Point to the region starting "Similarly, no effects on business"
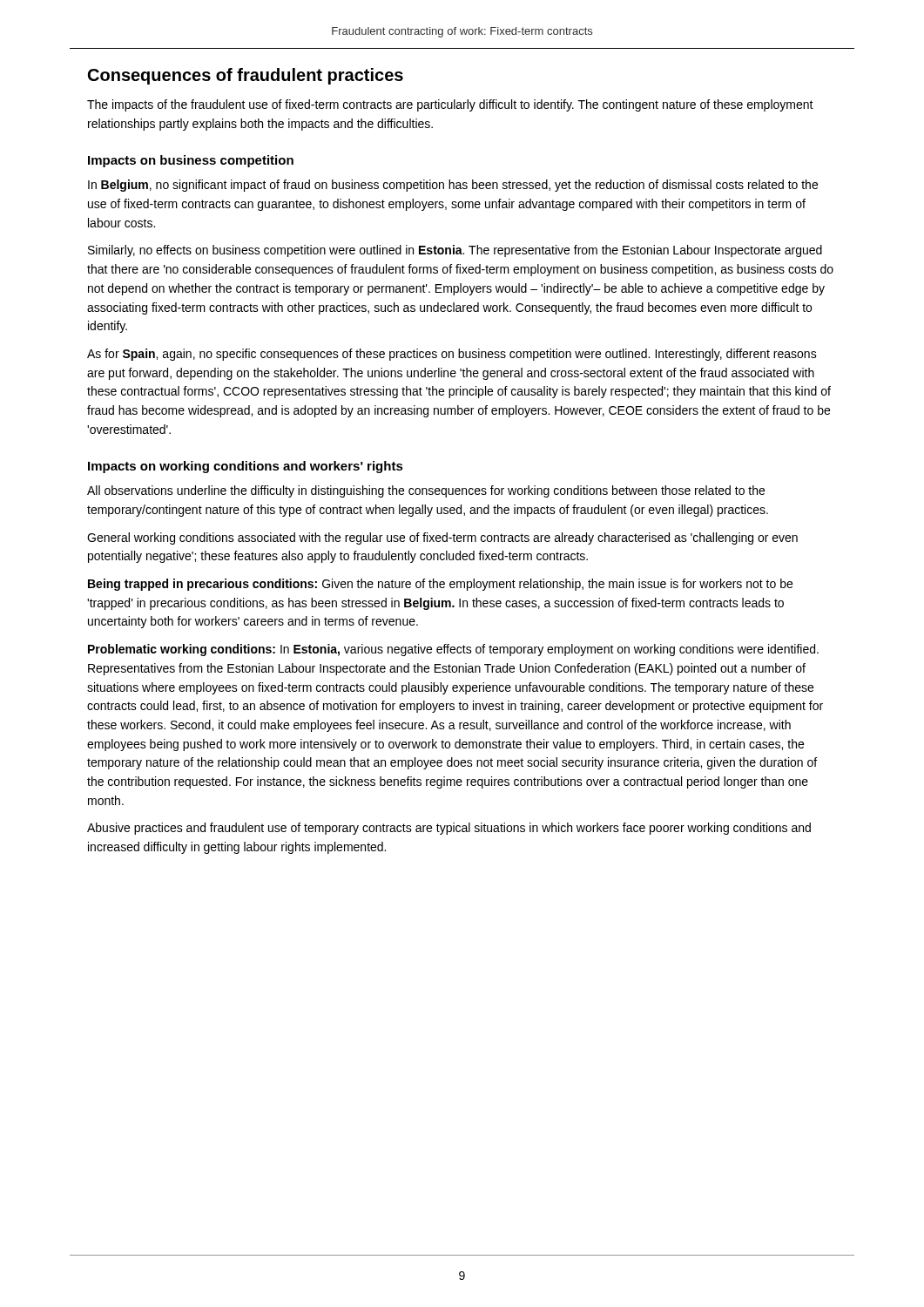 pyautogui.click(x=462, y=289)
